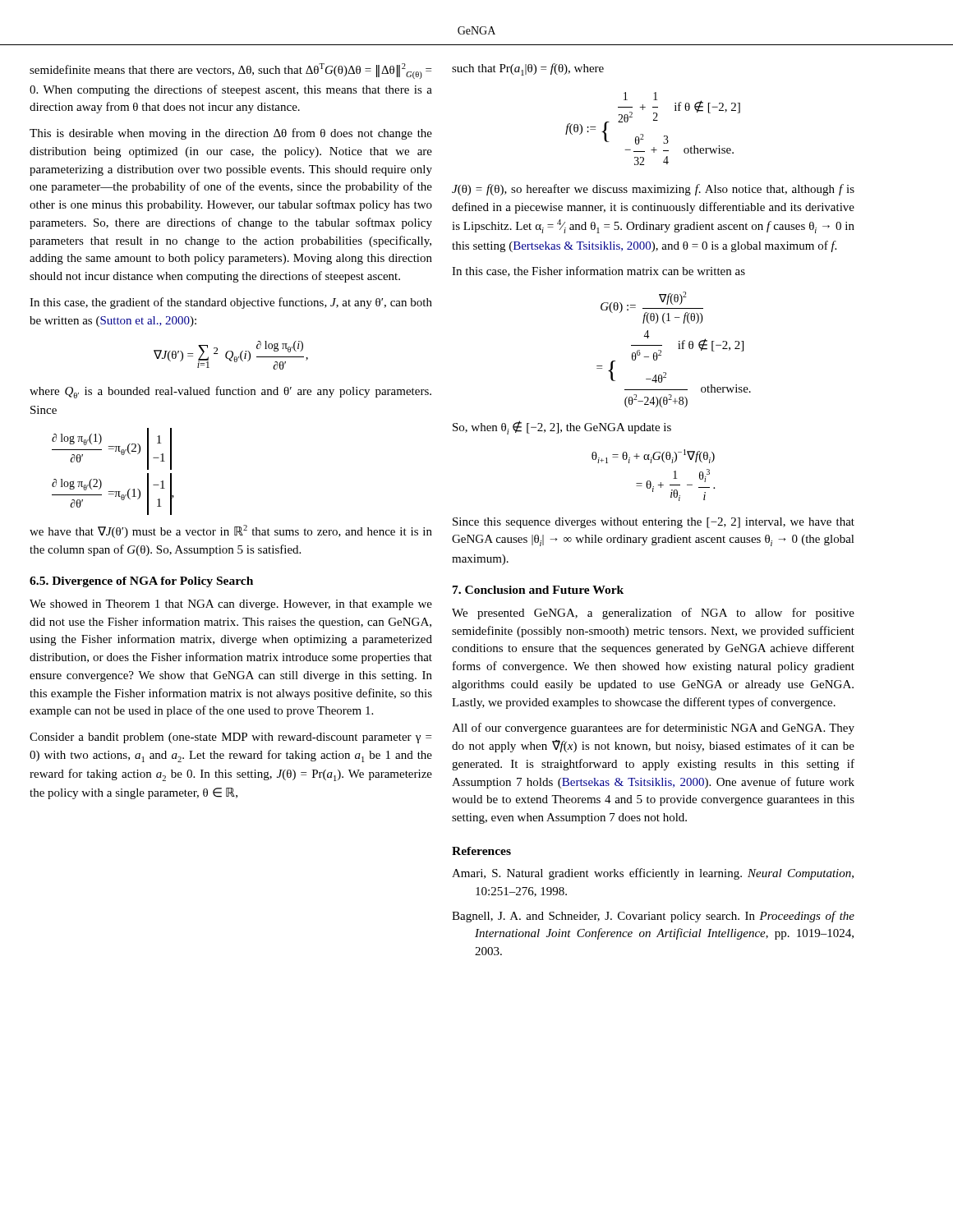Find the text starting "such that Pr(a1|θ) = f(θ), where"

(x=528, y=69)
